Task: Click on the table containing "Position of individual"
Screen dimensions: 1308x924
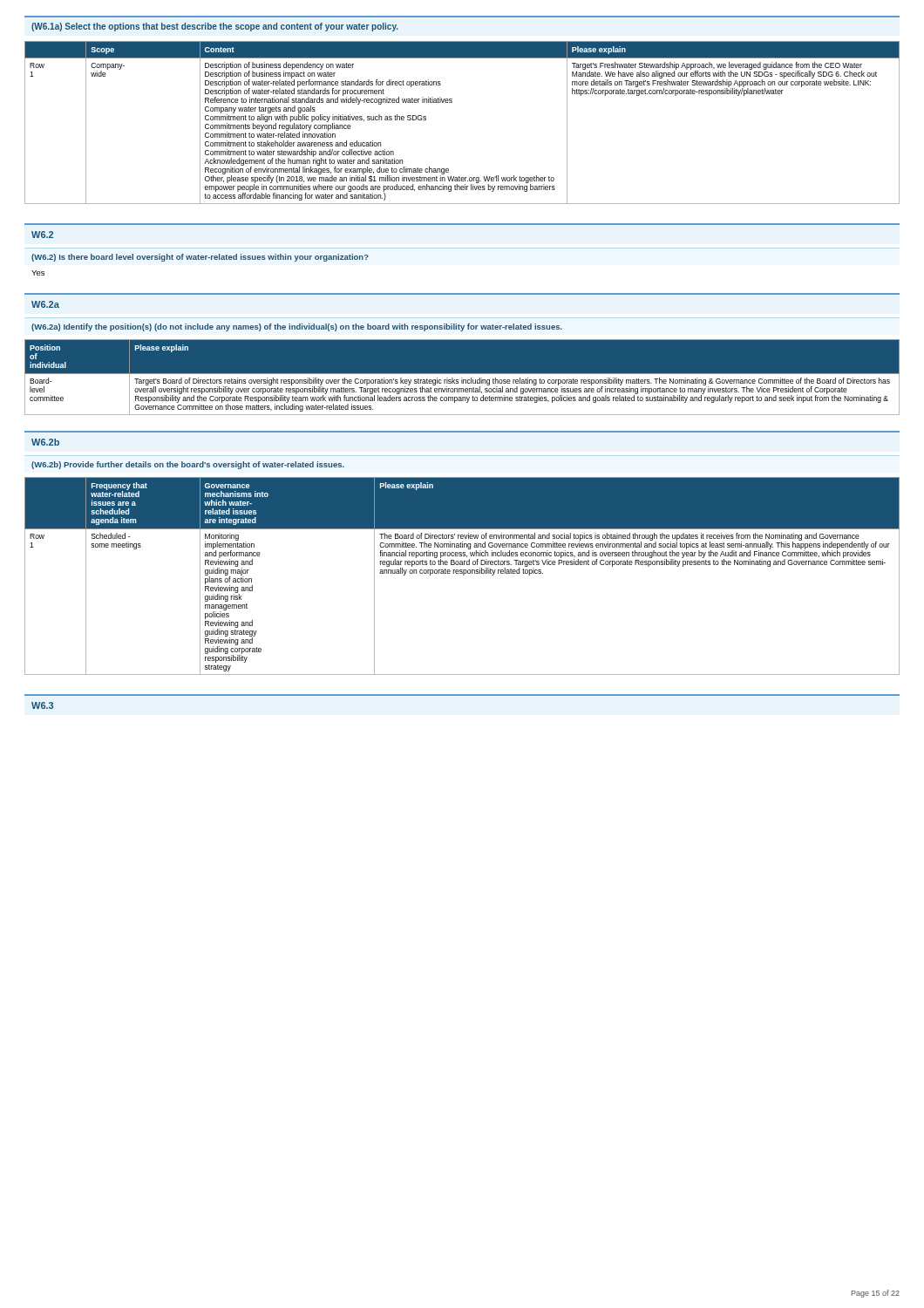Action: (x=462, y=377)
